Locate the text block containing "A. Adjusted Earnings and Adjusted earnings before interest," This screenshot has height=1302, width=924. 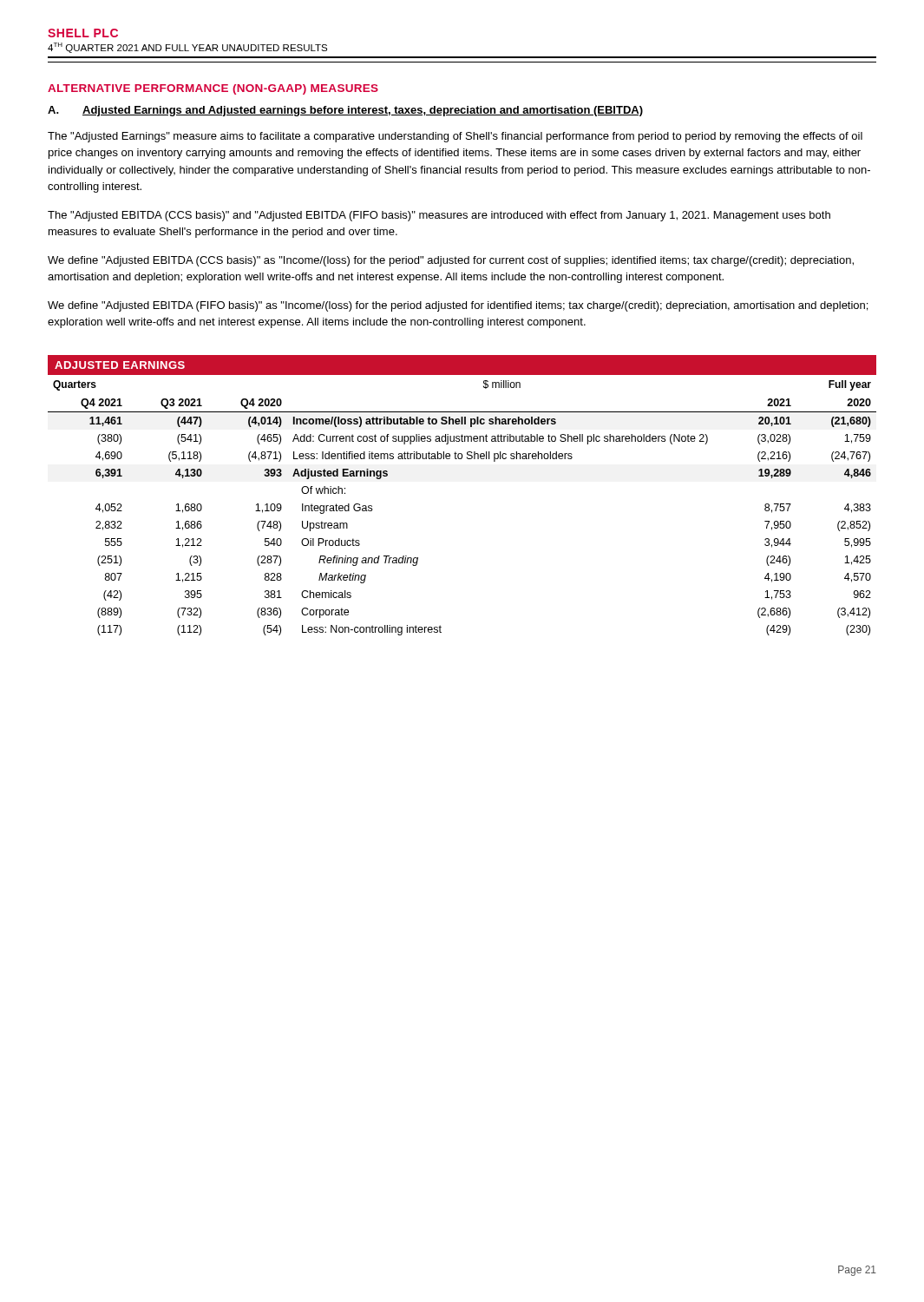[x=462, y=110]
